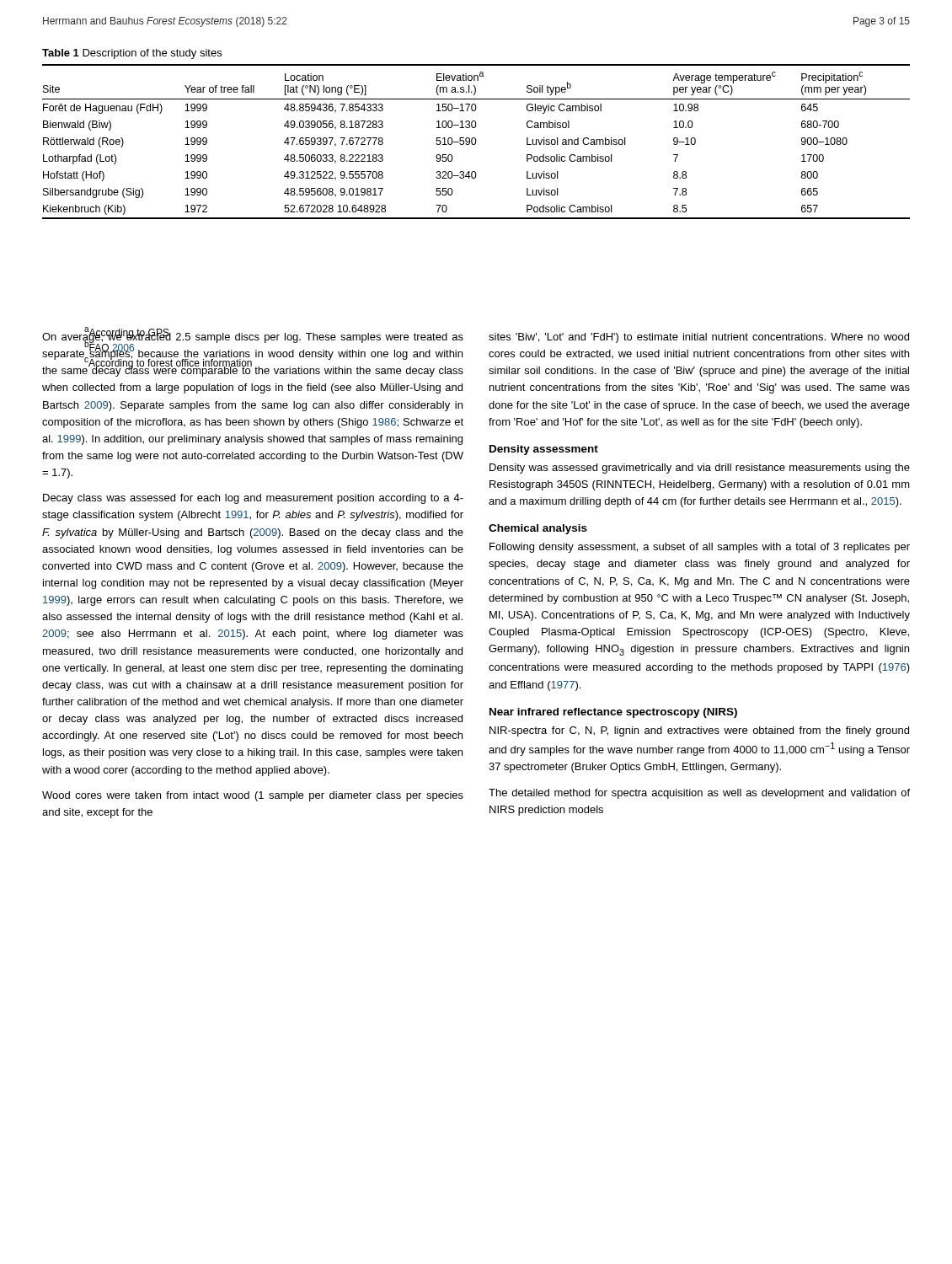
Task: Navigate to the element starting "cAccording to forest"
Action: click(x=168, y=362)
